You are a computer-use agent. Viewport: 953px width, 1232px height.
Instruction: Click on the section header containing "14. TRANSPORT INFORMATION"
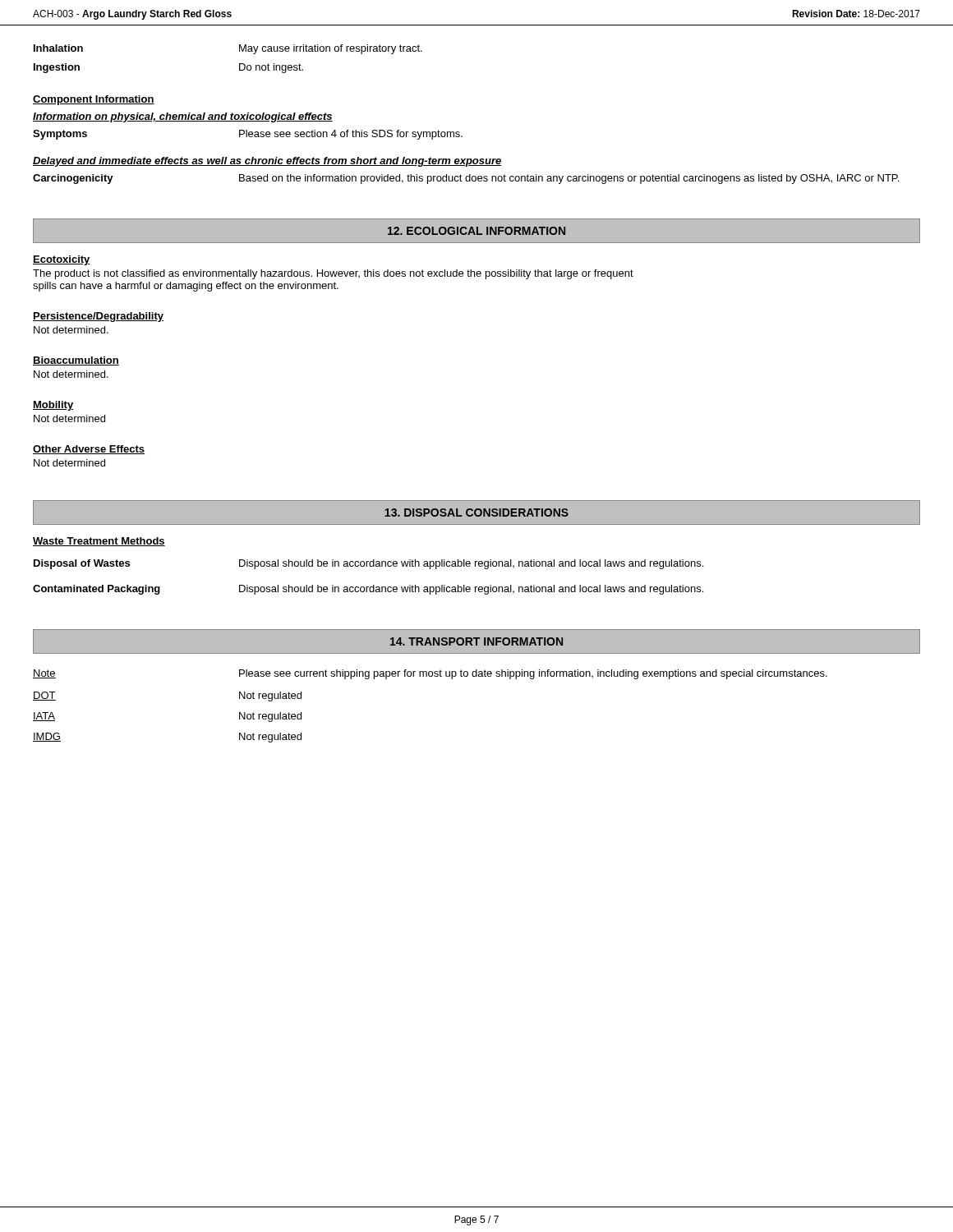tap(476, 641)
